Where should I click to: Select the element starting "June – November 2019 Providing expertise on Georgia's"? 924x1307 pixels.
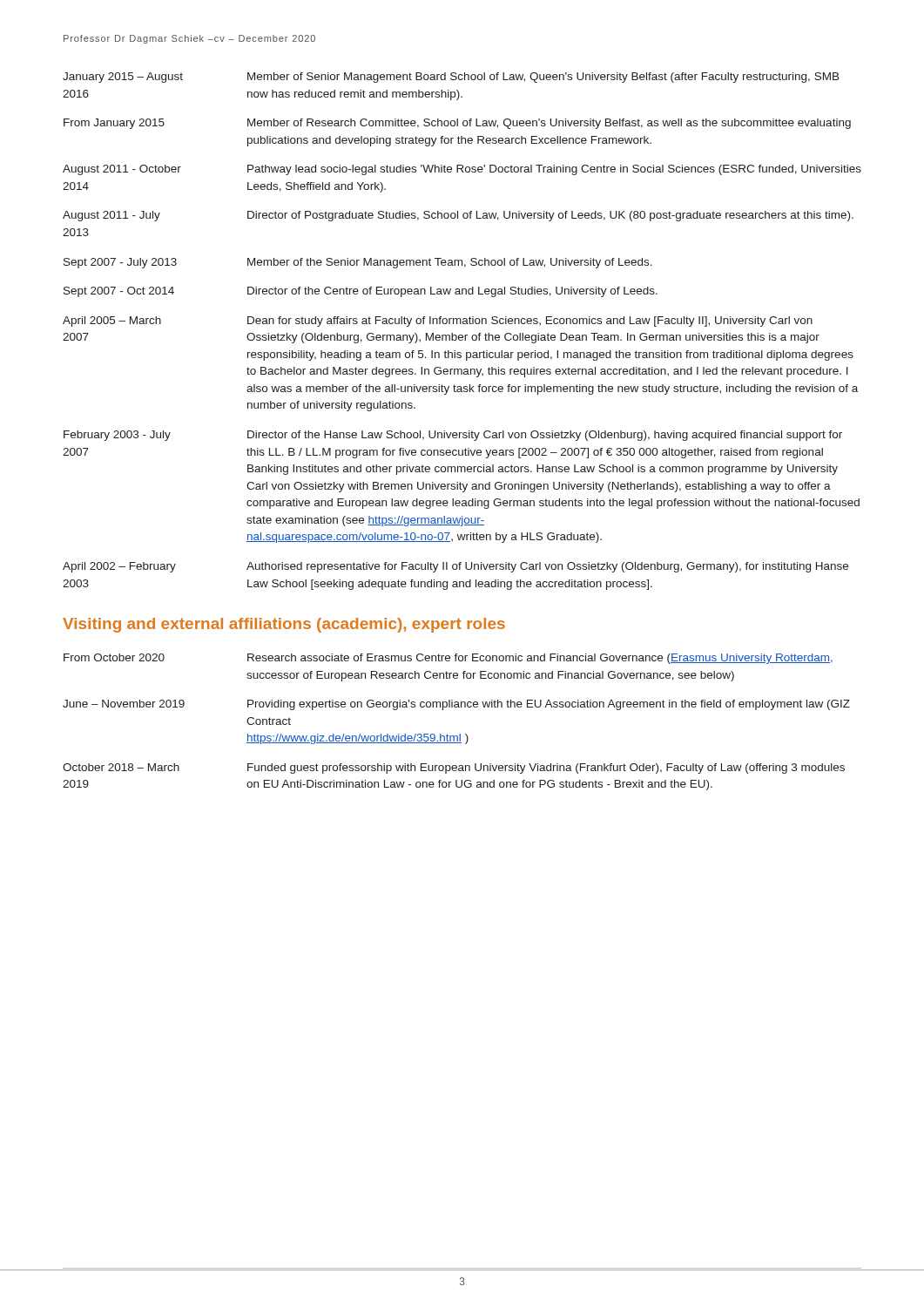[456, 705]
